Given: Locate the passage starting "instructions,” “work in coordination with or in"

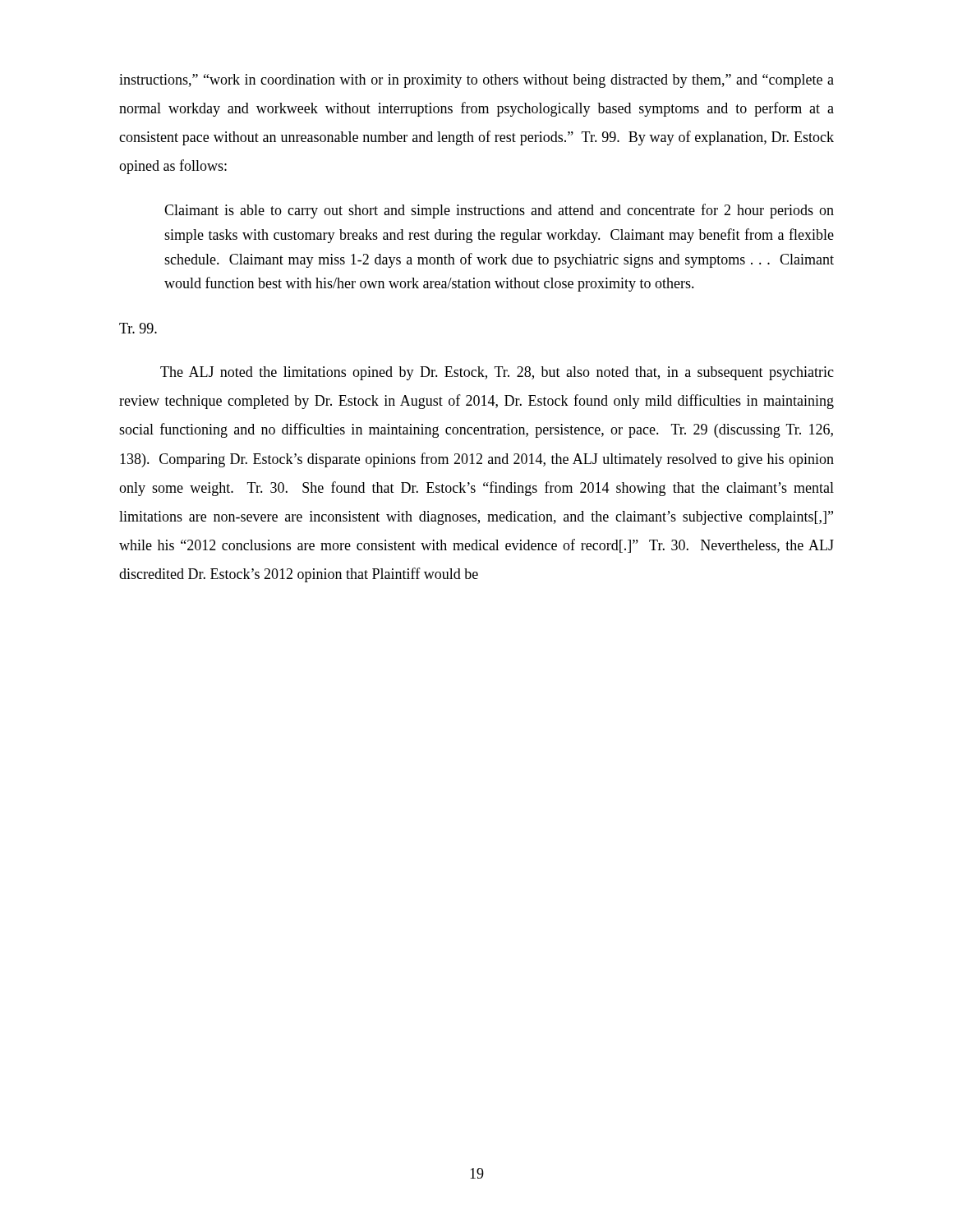Looking at the screenshot, I should click(x=476, y=123).
